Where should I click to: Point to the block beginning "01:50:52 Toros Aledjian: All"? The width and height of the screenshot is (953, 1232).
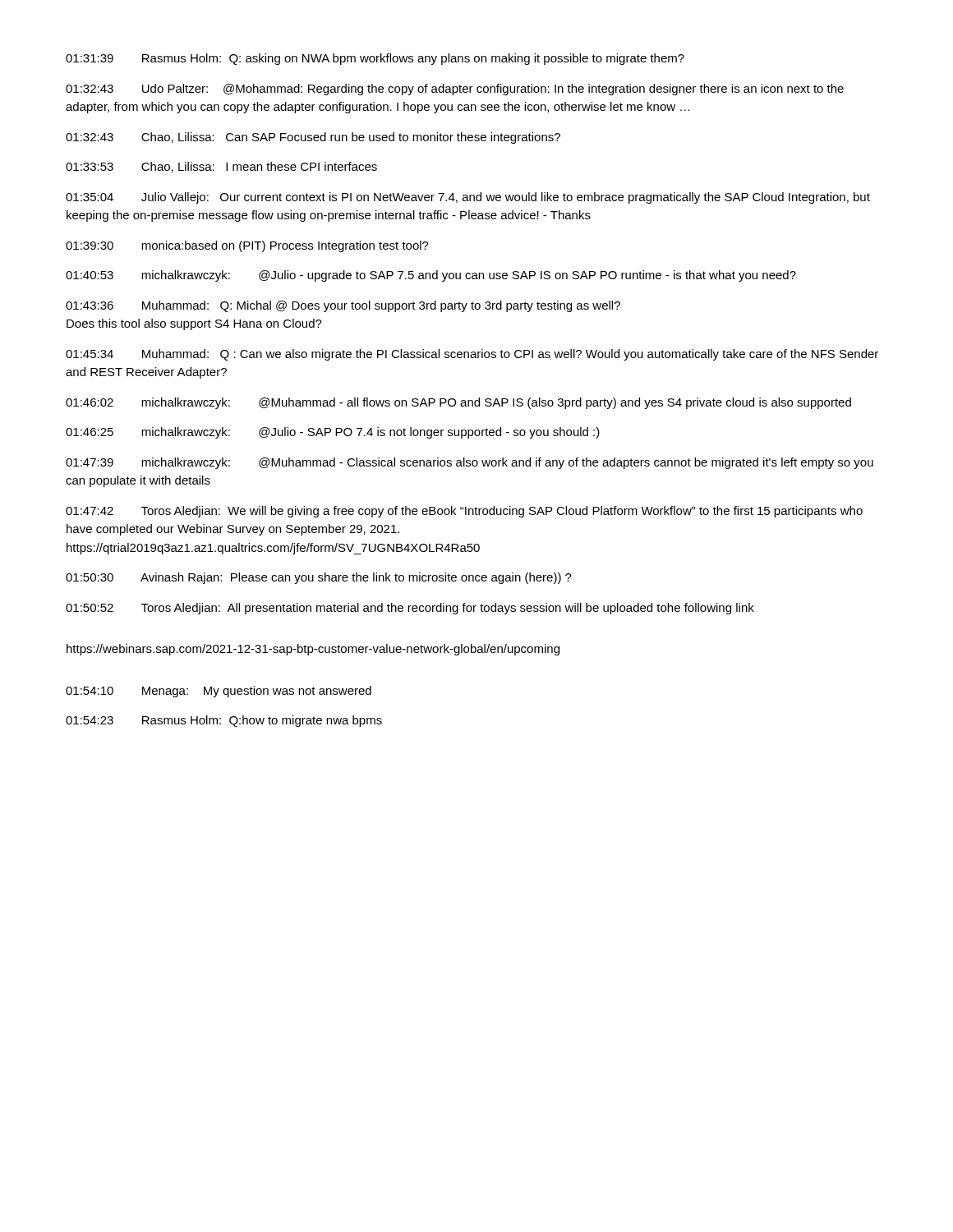click(410, 607)
